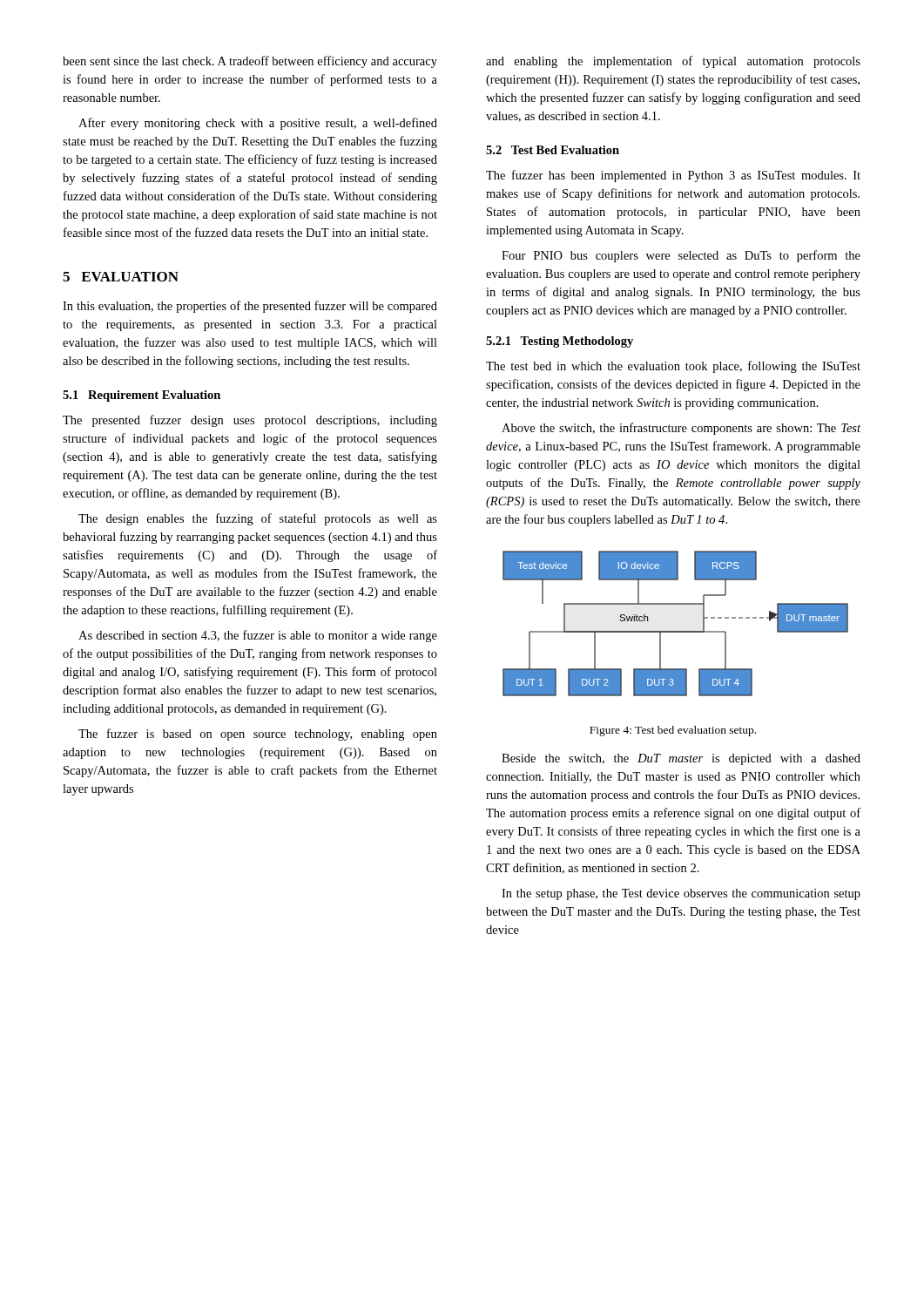Where does it say "5.1 Requirement Evaluation"?
Screen dimensions: 1307x924
142,395
